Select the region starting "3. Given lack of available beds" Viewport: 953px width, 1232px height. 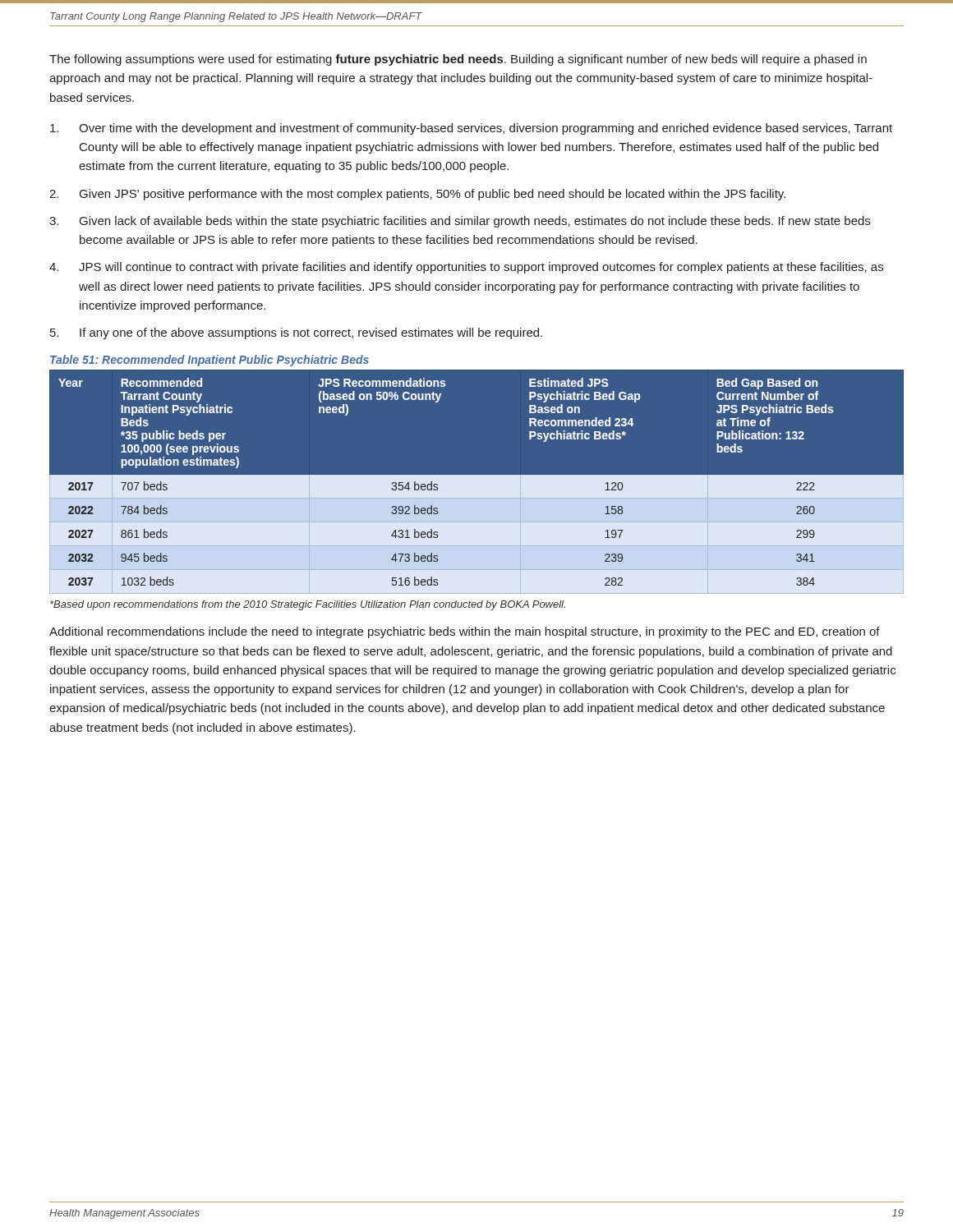pos(476,230)
